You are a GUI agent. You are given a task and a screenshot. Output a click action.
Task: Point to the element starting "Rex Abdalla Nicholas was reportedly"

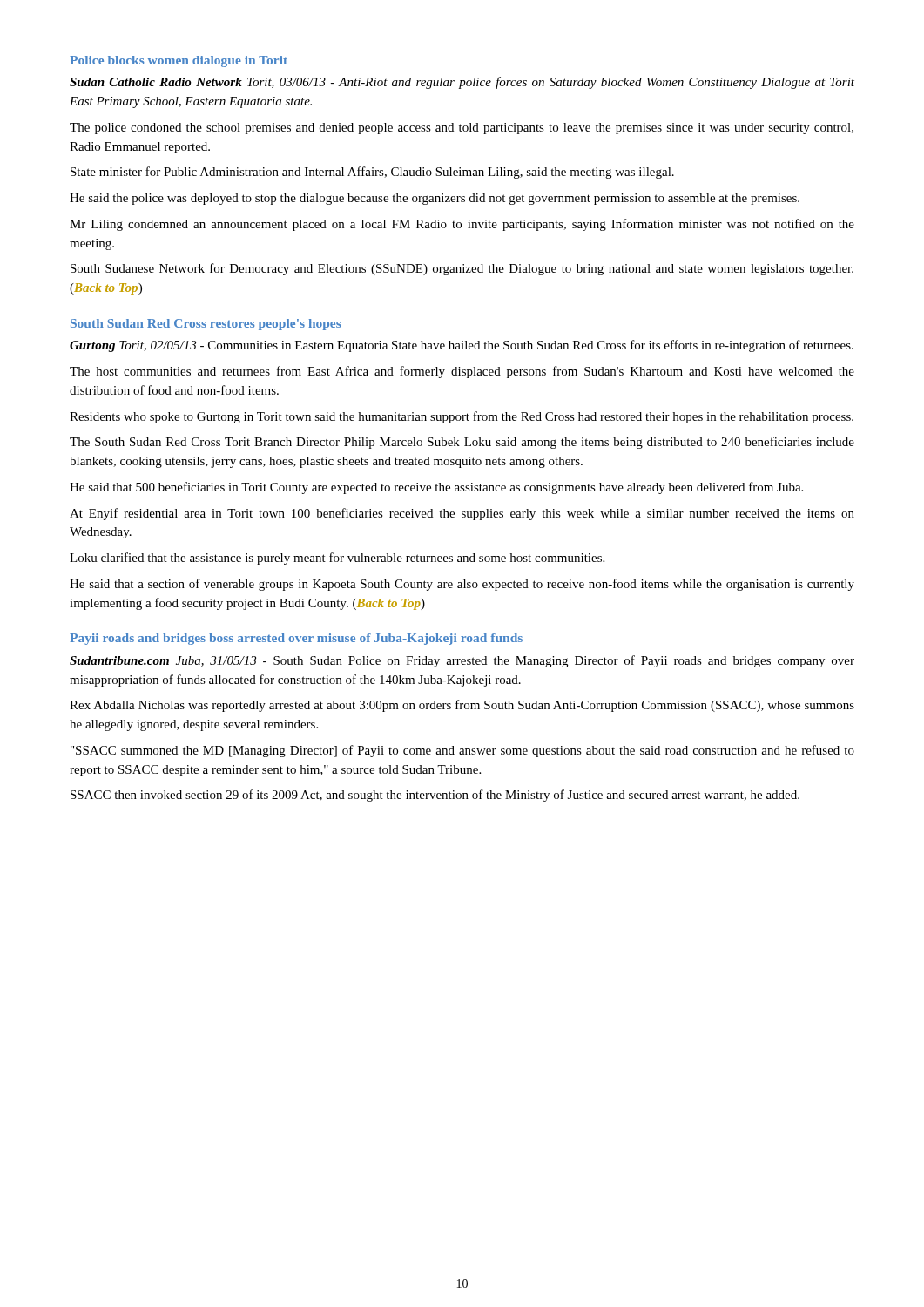pos(462,715)
